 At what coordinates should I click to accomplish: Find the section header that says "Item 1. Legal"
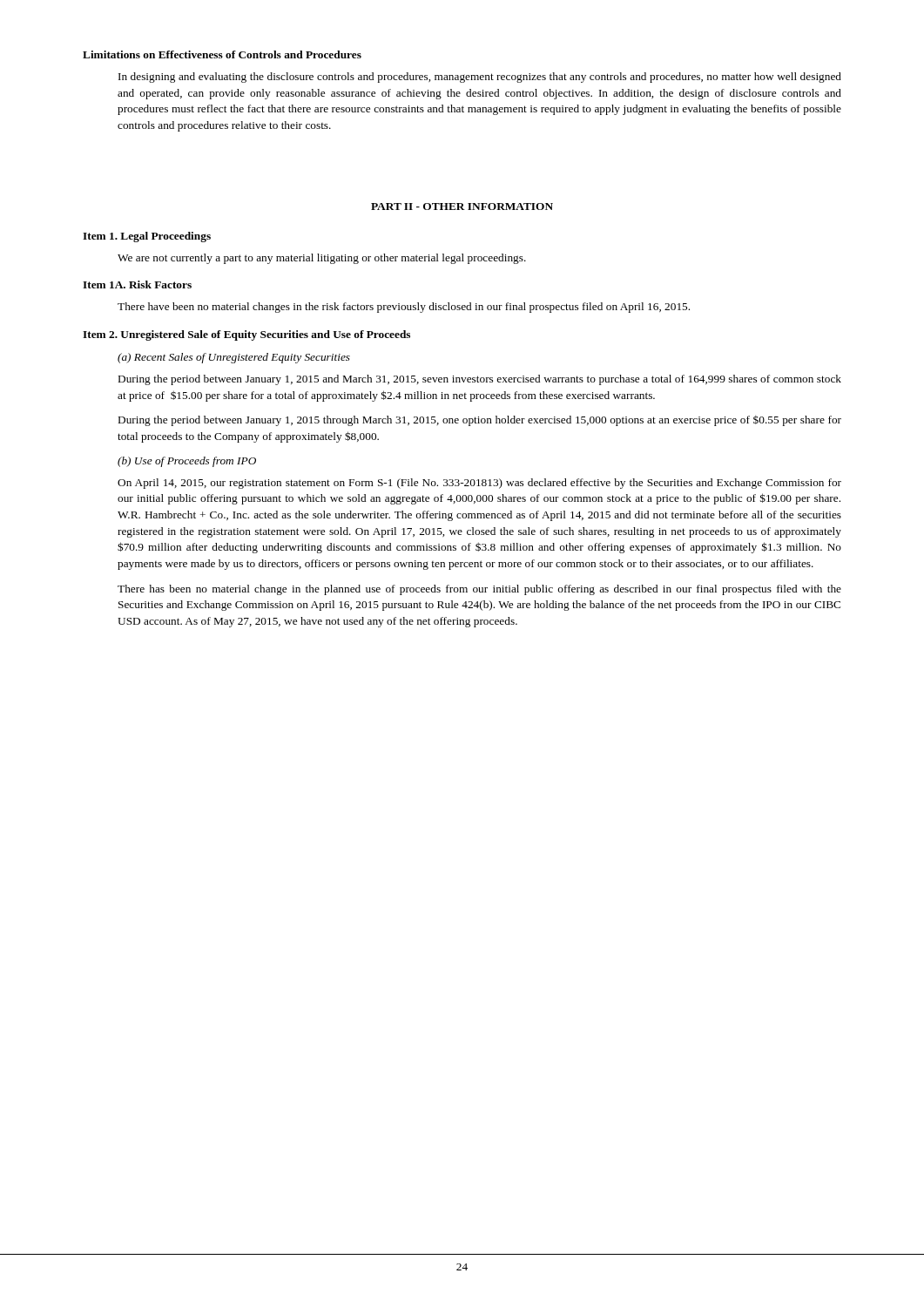(147, 235)
